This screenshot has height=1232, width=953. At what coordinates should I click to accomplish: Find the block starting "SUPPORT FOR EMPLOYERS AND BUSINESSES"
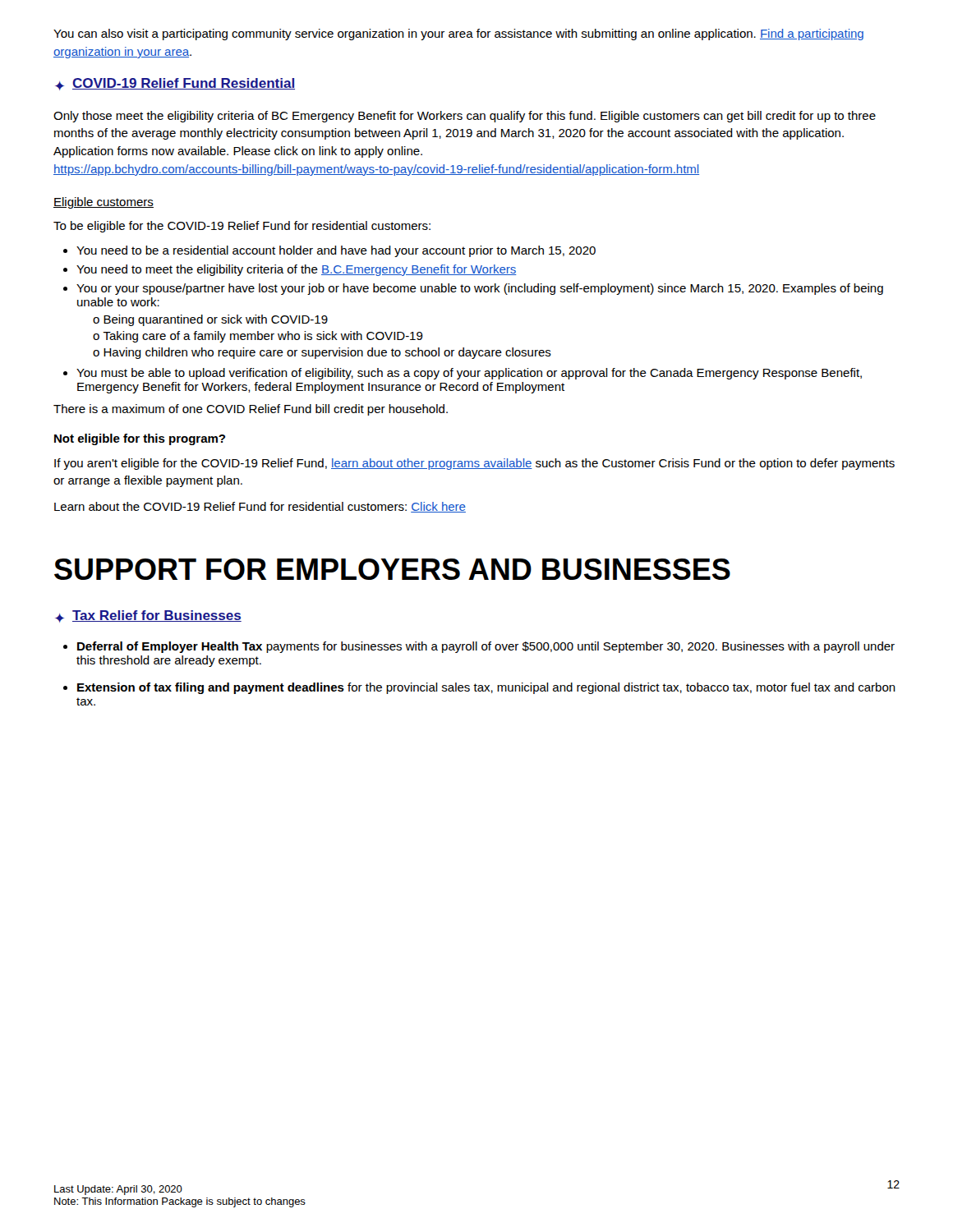click(476, 570)
